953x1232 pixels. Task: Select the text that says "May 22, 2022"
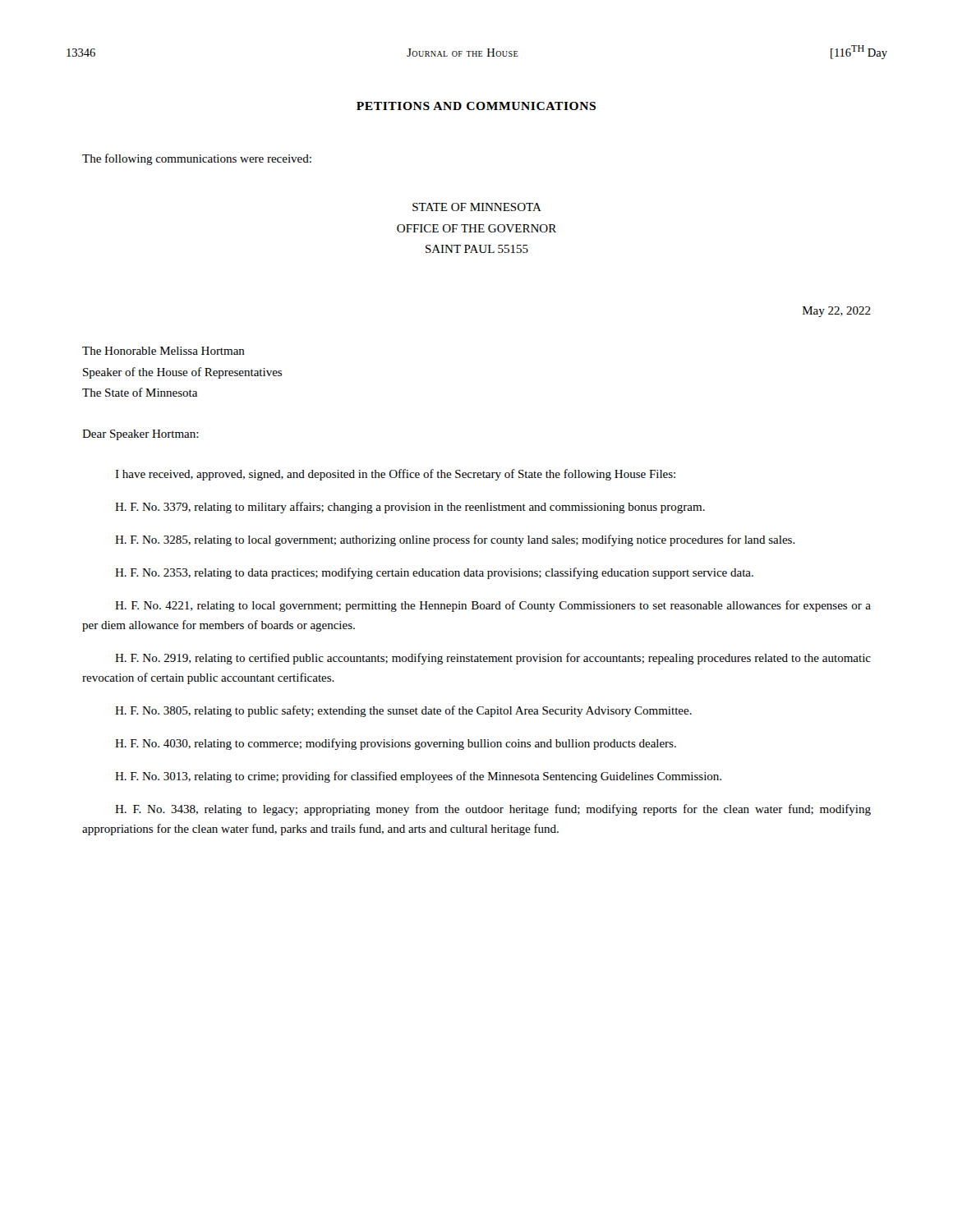point(836,310)
